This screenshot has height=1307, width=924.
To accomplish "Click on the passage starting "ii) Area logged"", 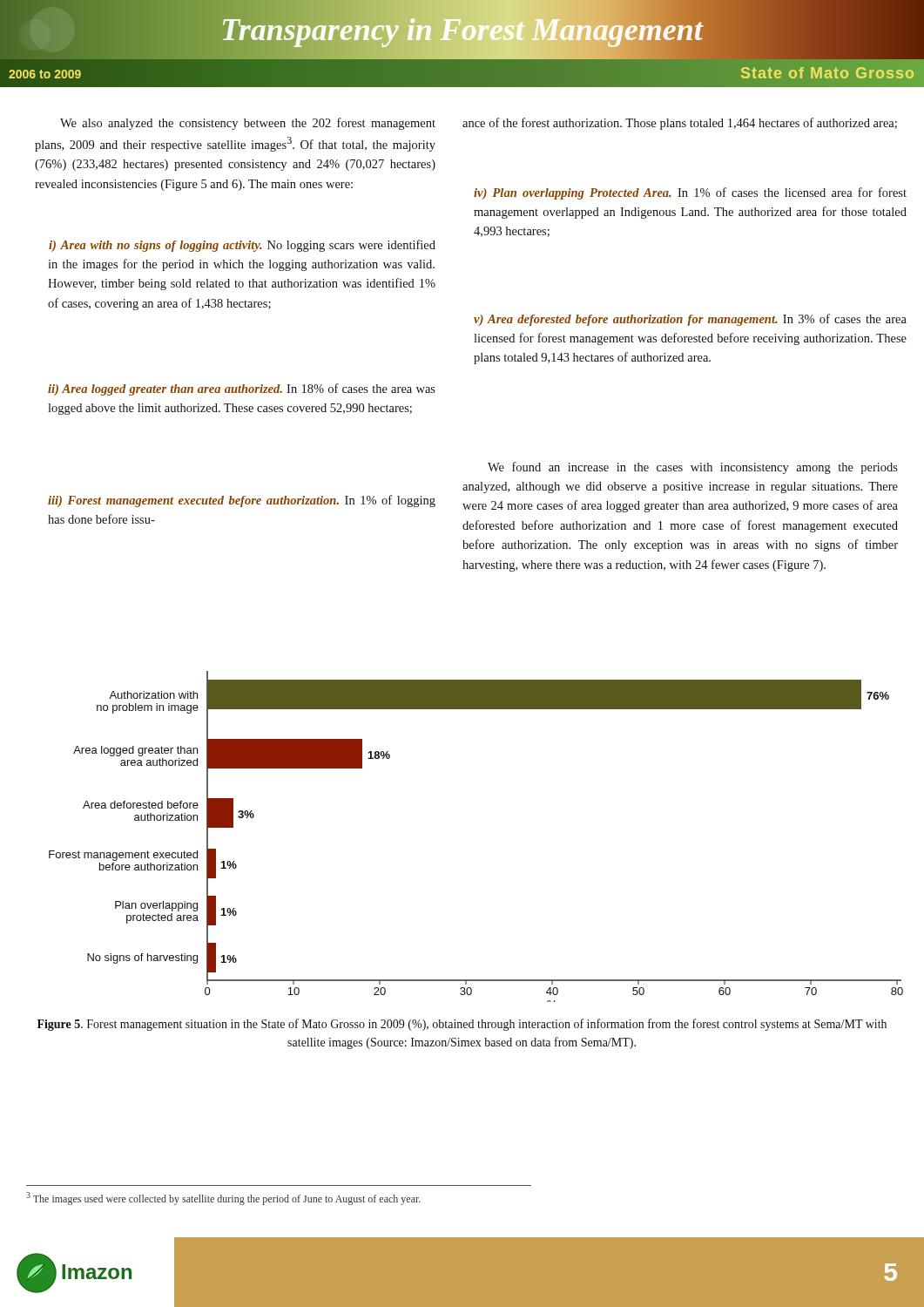I will tap(242, 398).
